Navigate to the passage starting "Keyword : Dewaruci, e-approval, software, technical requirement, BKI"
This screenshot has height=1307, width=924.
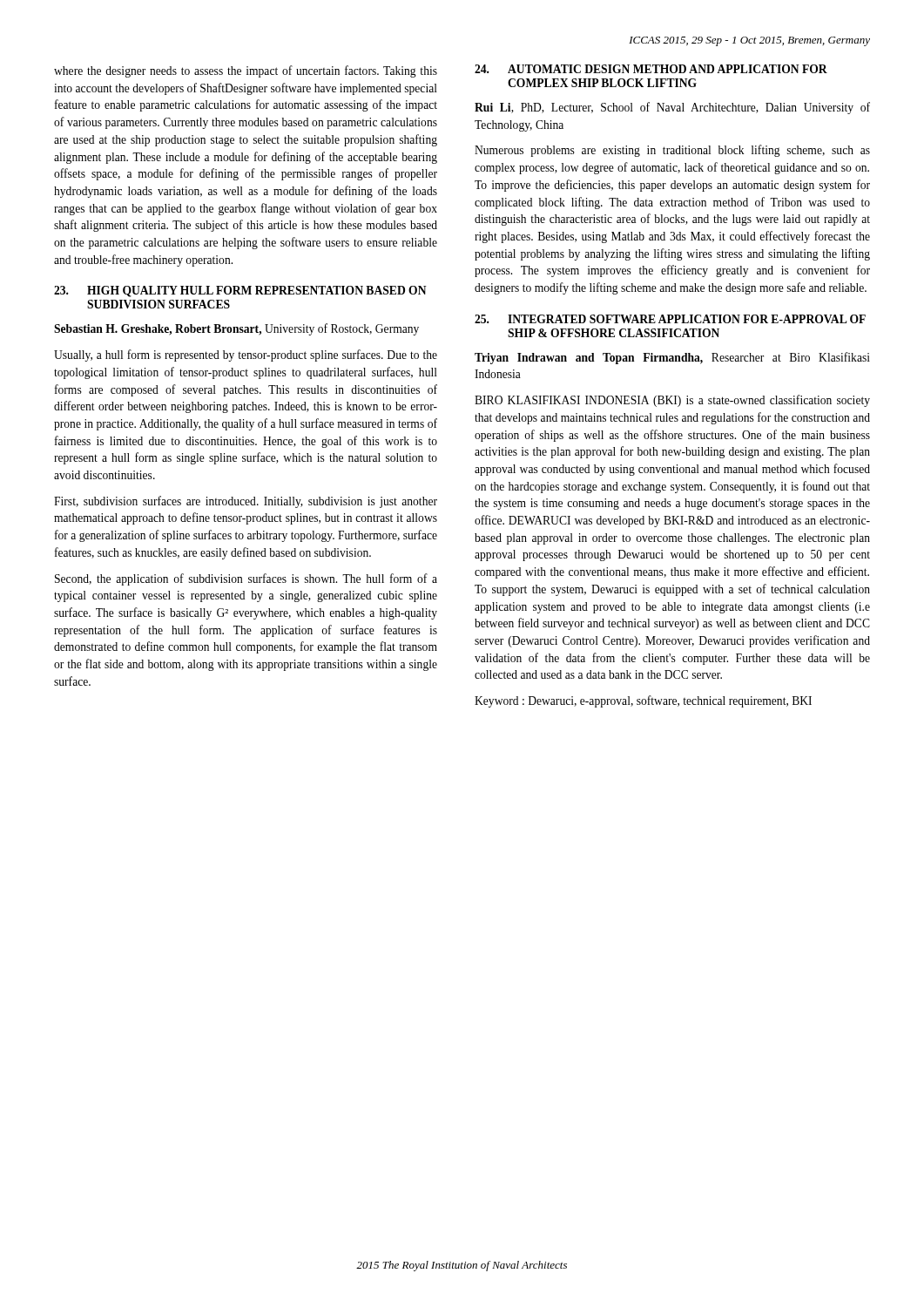643,701
